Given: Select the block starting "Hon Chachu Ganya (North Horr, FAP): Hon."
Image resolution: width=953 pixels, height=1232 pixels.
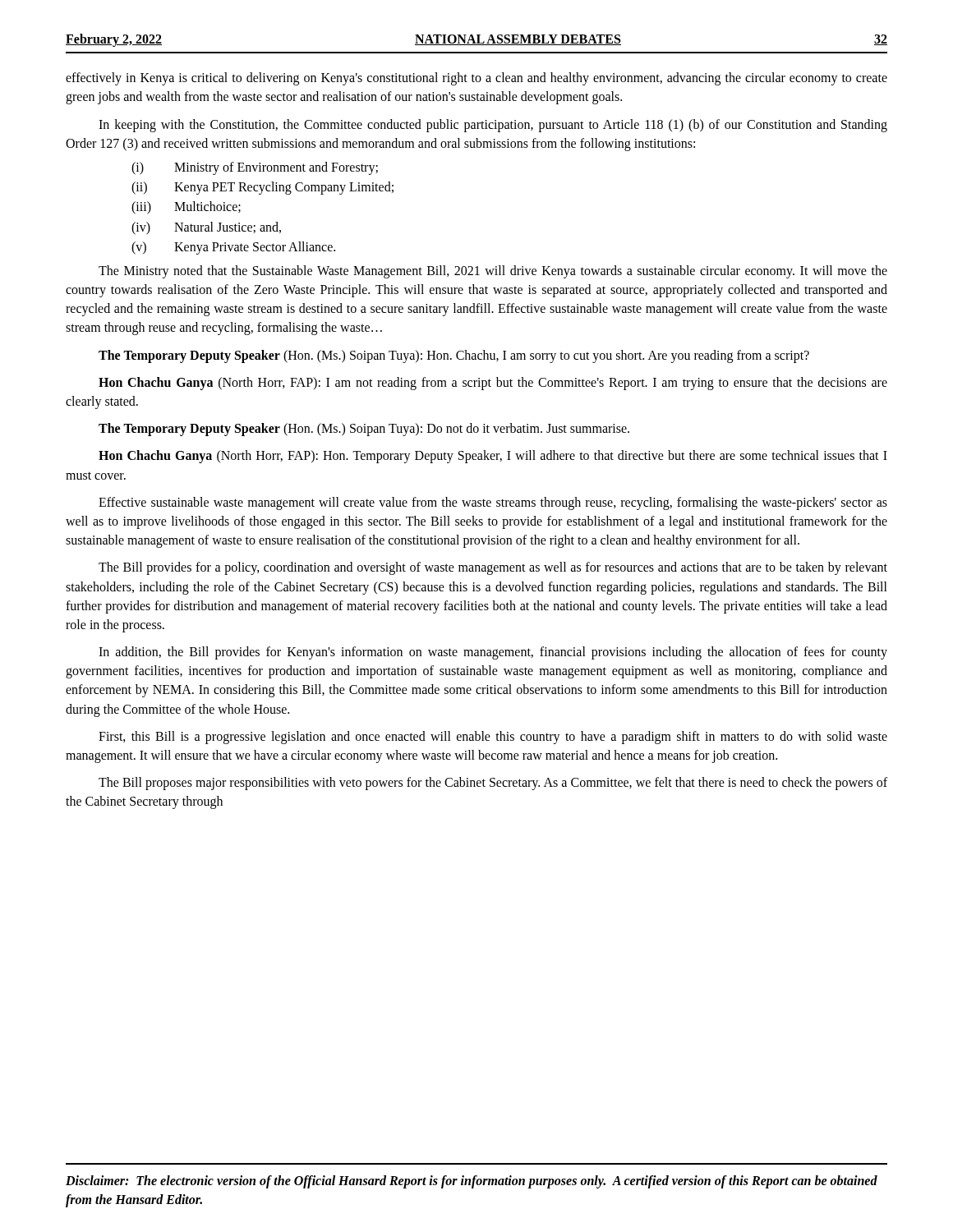Looking at the screenshot, I should click(476, 465).
